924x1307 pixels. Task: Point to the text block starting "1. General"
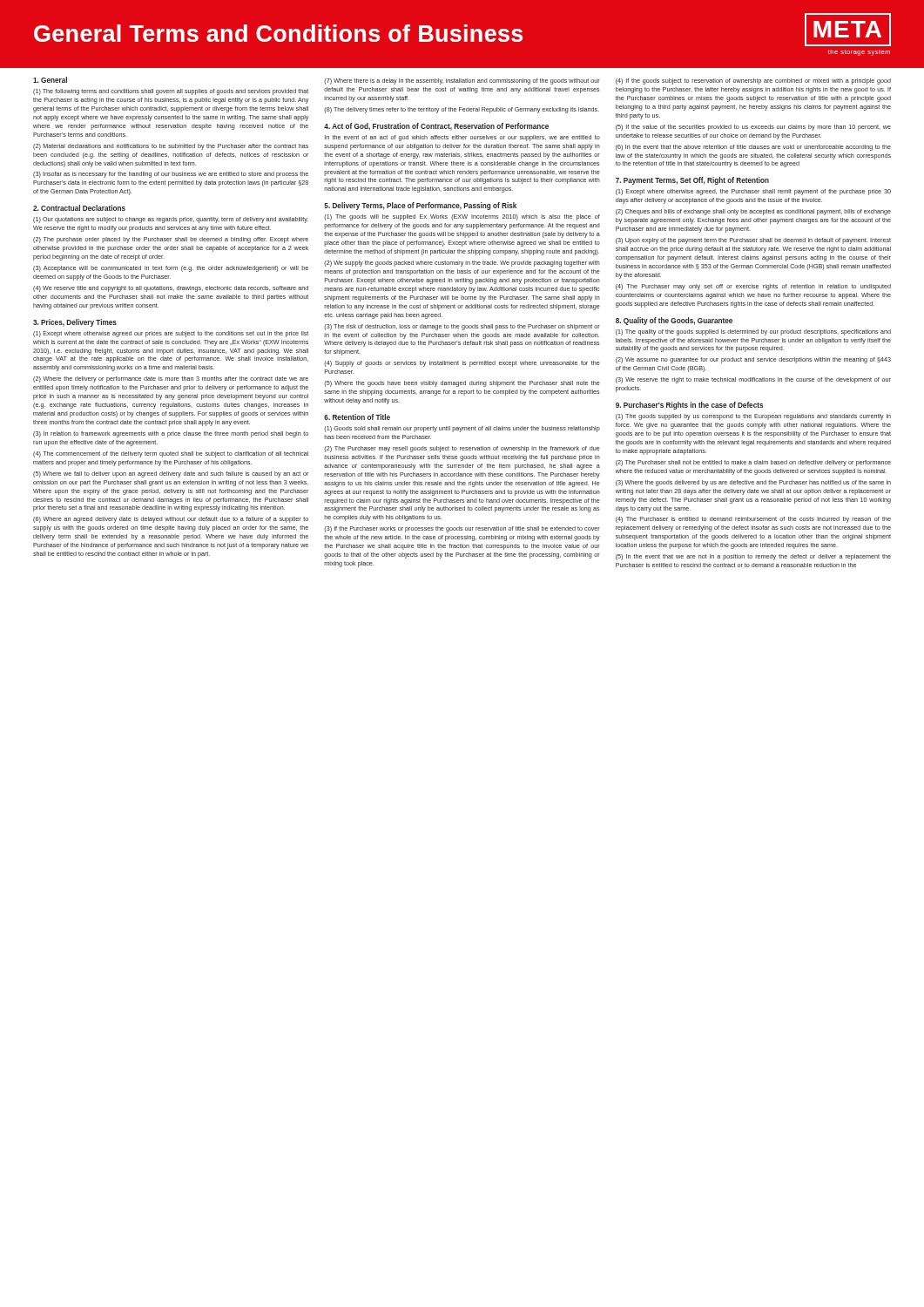50,81
